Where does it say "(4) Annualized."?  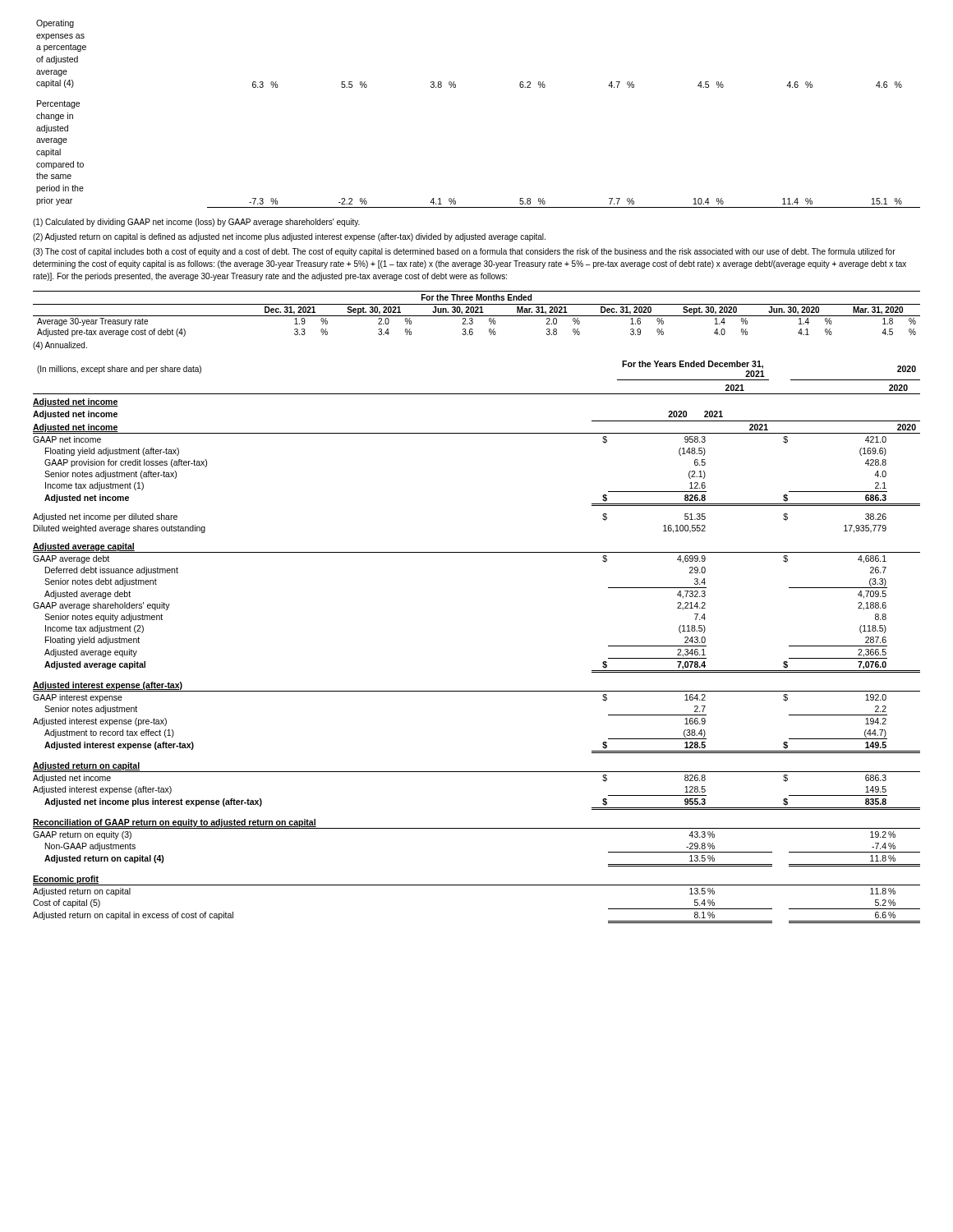60,345
